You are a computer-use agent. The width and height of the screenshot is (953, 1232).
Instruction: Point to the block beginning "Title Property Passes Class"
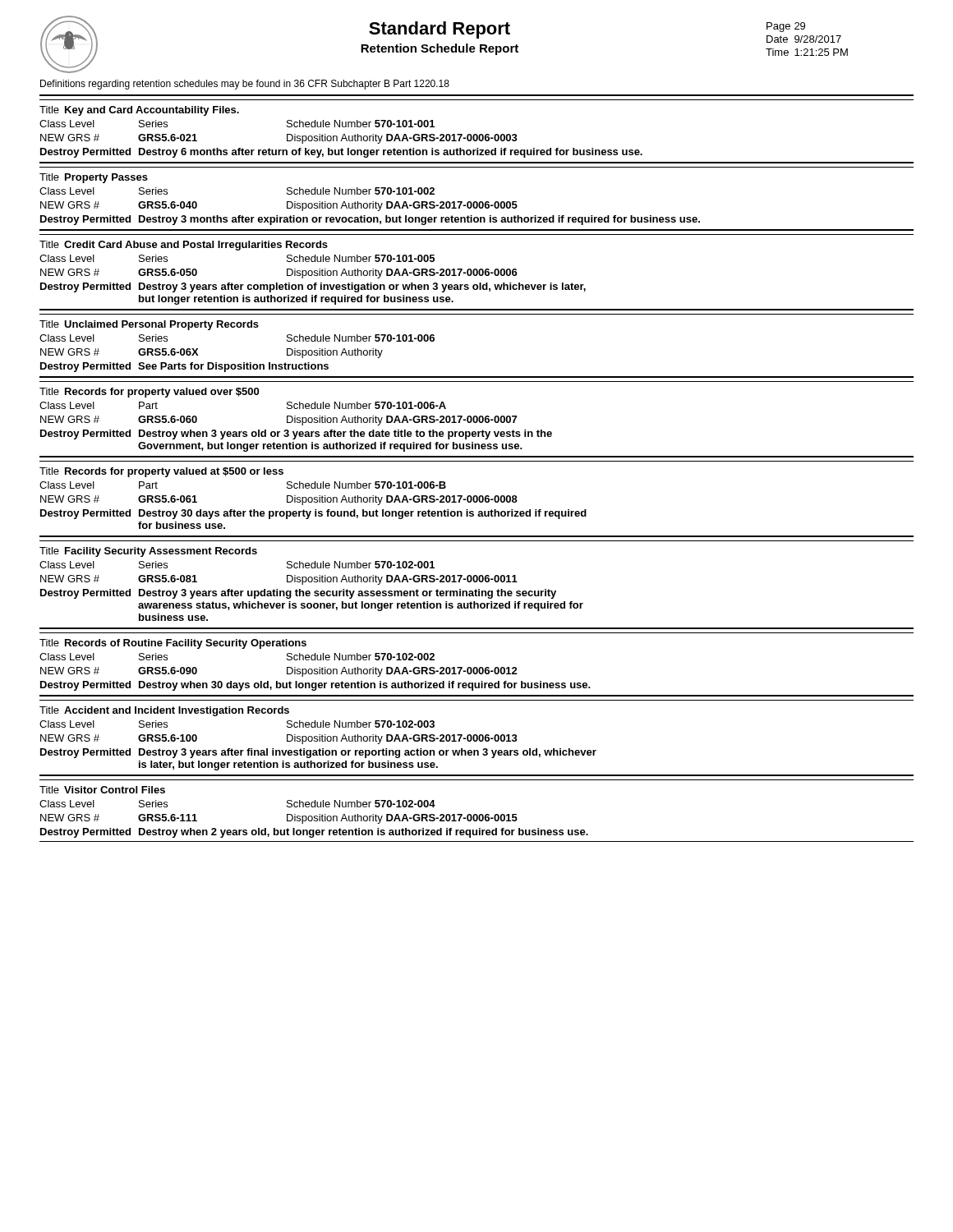(476, 196)
